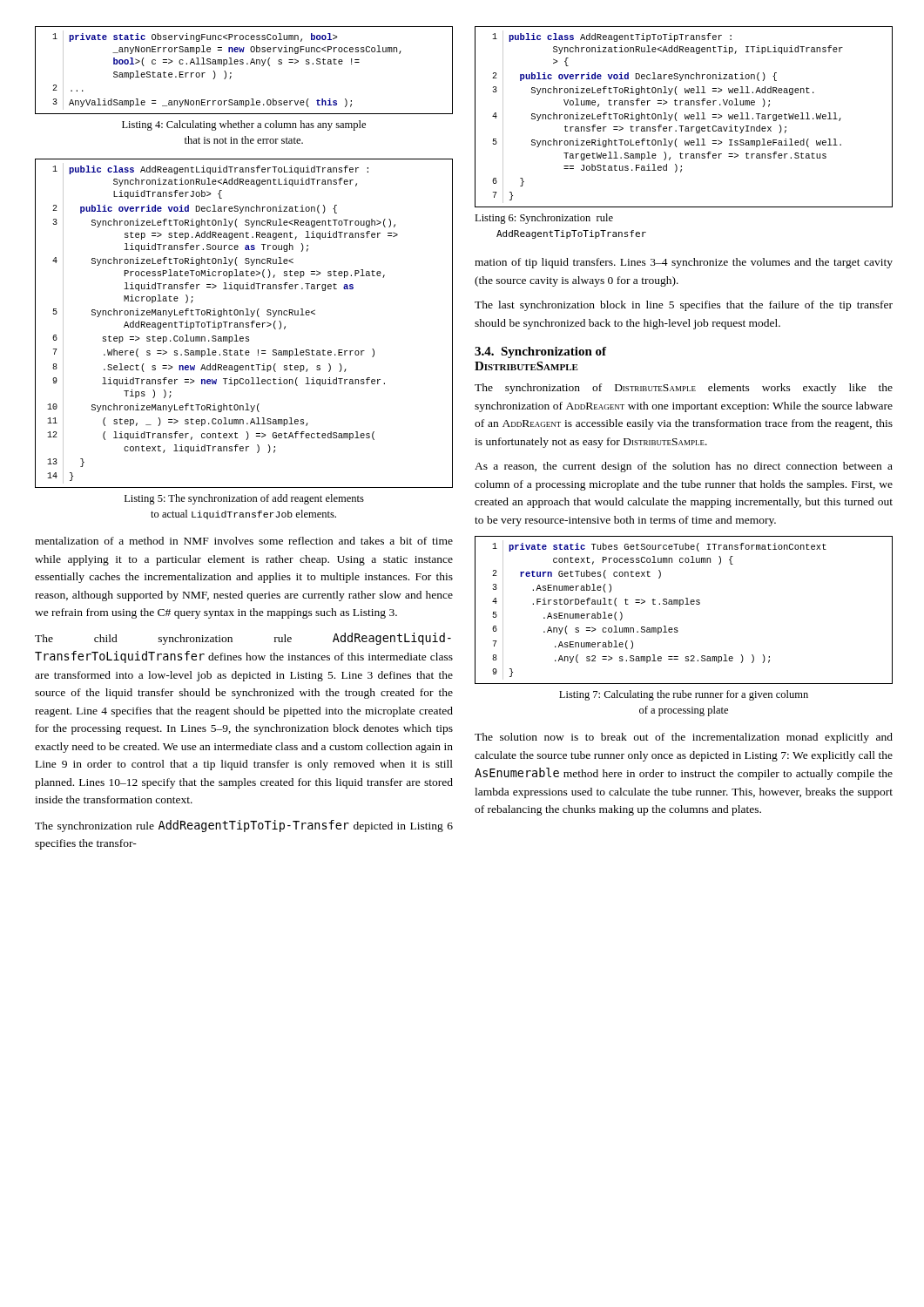This screenshot has height=1307, width=924.
Task: Locate the text block that says "As a reason, the current design of the"
Action: click(x=684, y=493)
